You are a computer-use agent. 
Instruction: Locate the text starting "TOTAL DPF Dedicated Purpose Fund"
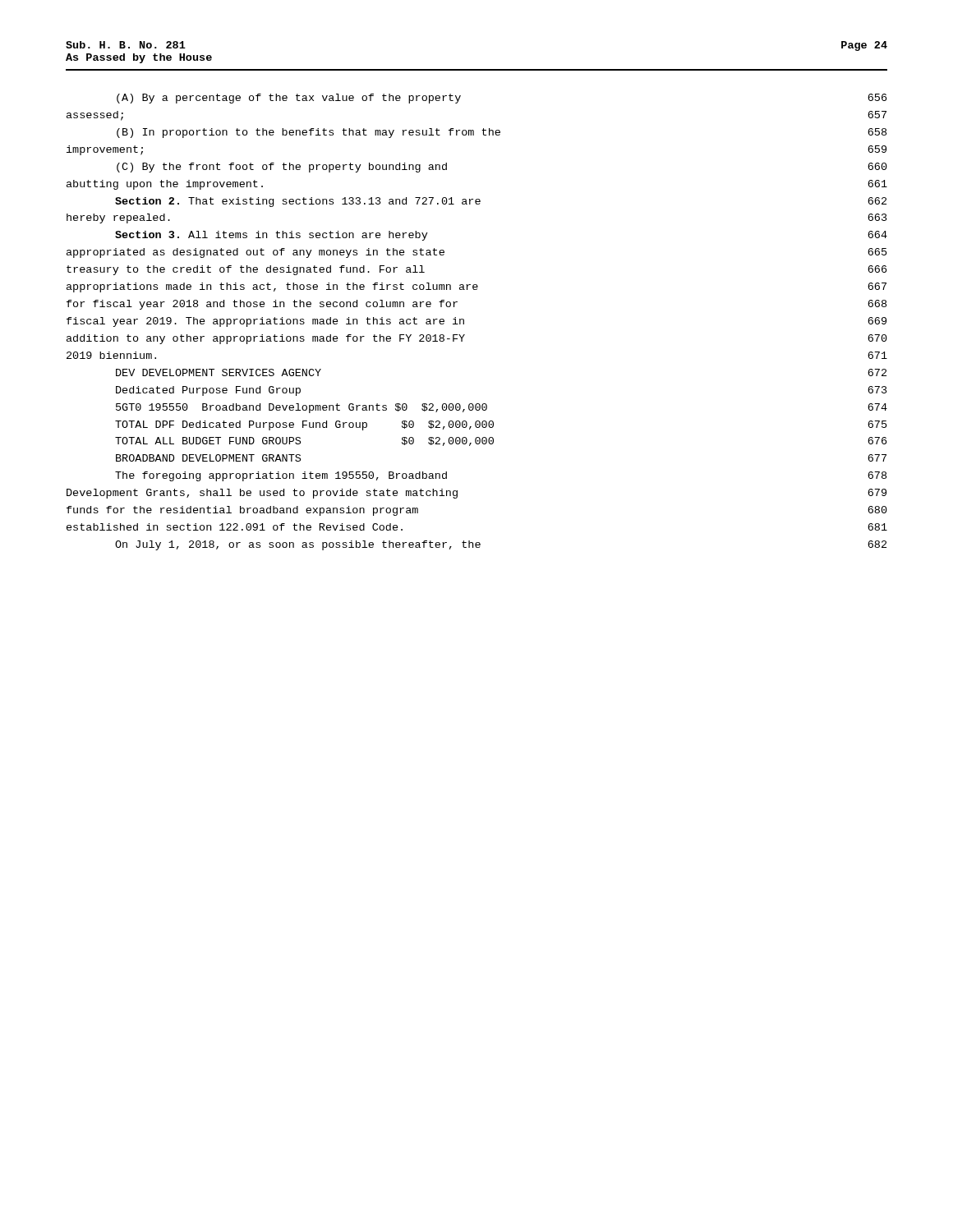[x=476, y=425]
